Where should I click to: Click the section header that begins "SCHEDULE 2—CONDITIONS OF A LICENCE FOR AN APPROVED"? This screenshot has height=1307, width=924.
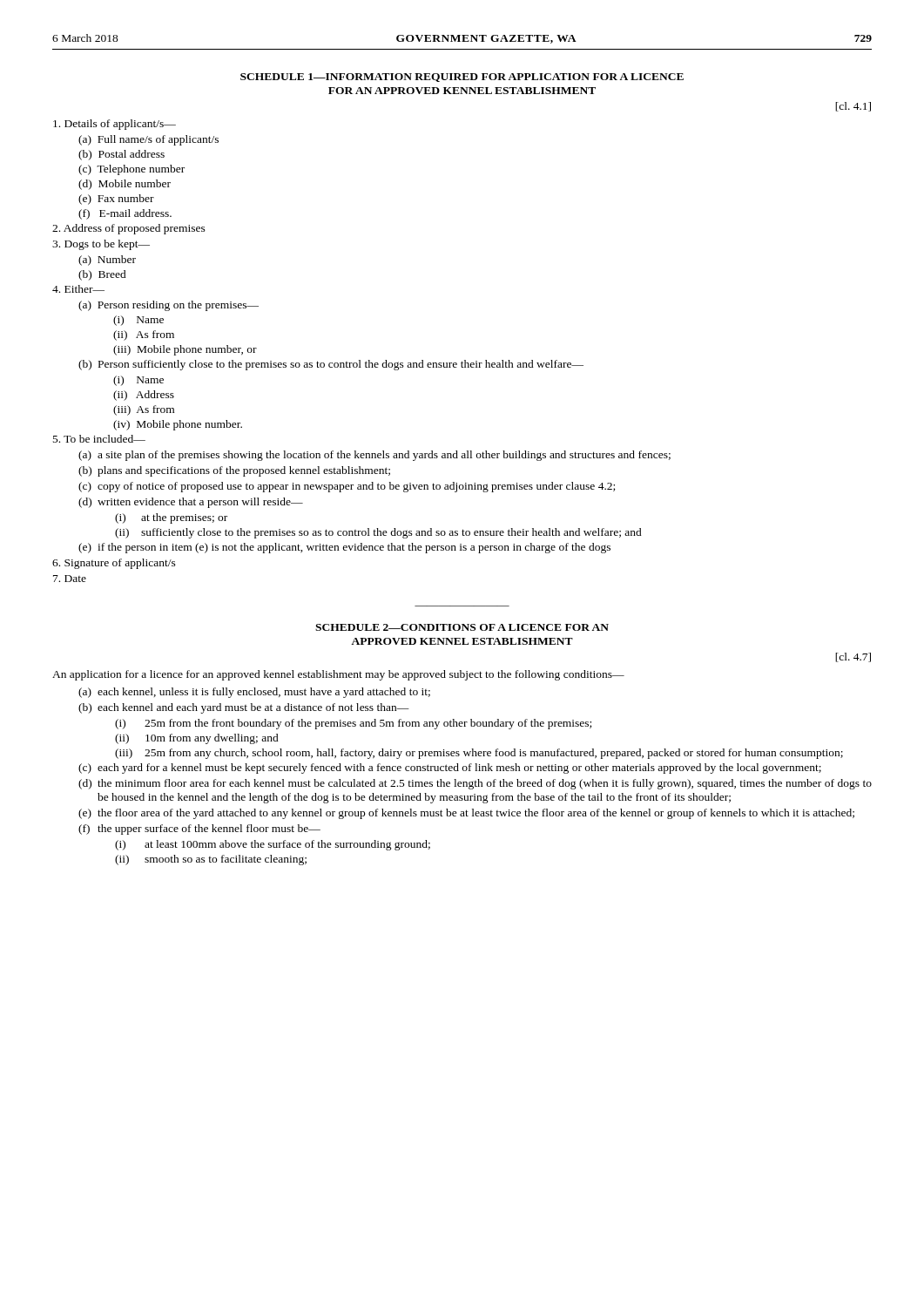[462, 634]
